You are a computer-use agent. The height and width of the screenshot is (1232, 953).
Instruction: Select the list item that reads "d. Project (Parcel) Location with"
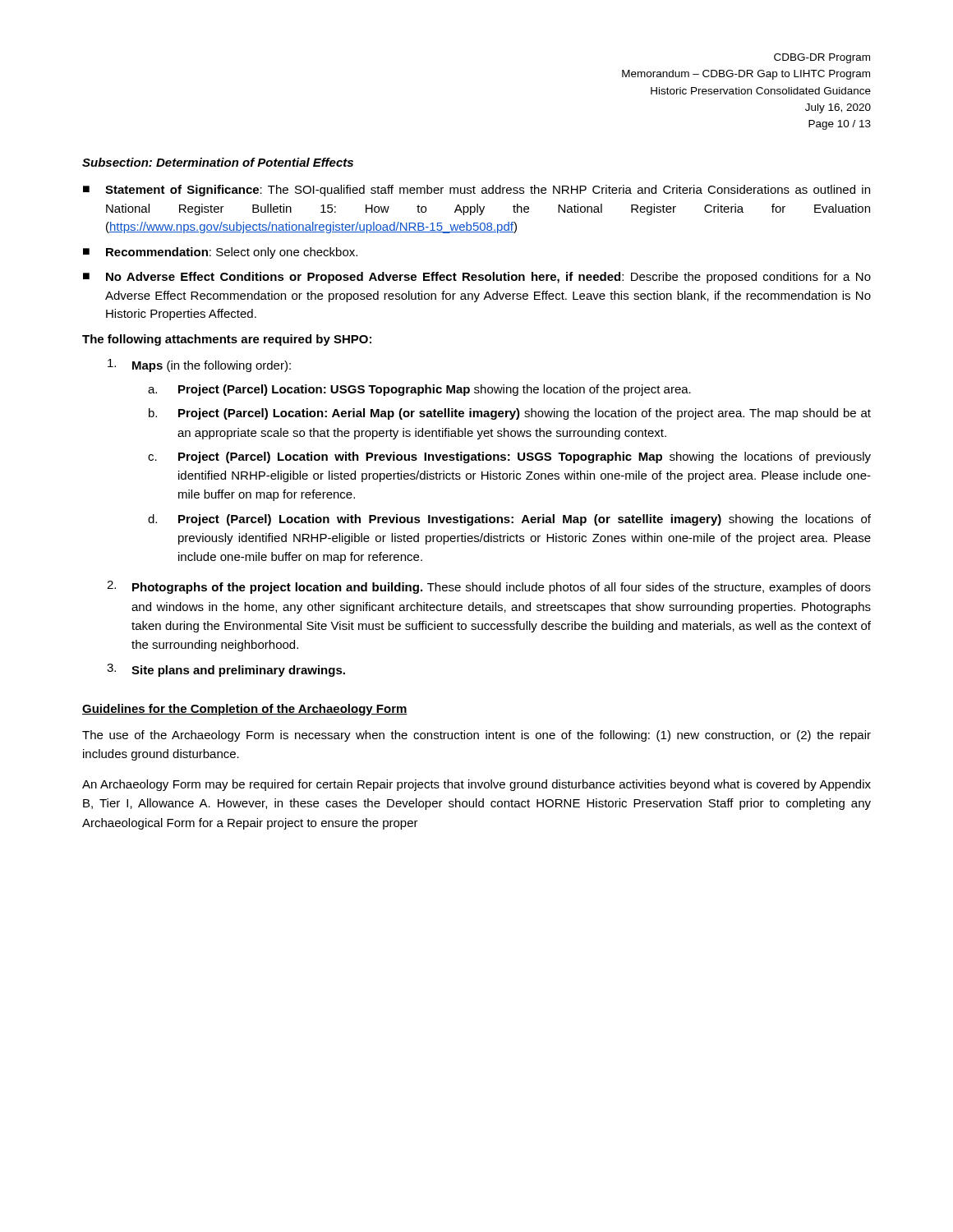click(501, 537)
